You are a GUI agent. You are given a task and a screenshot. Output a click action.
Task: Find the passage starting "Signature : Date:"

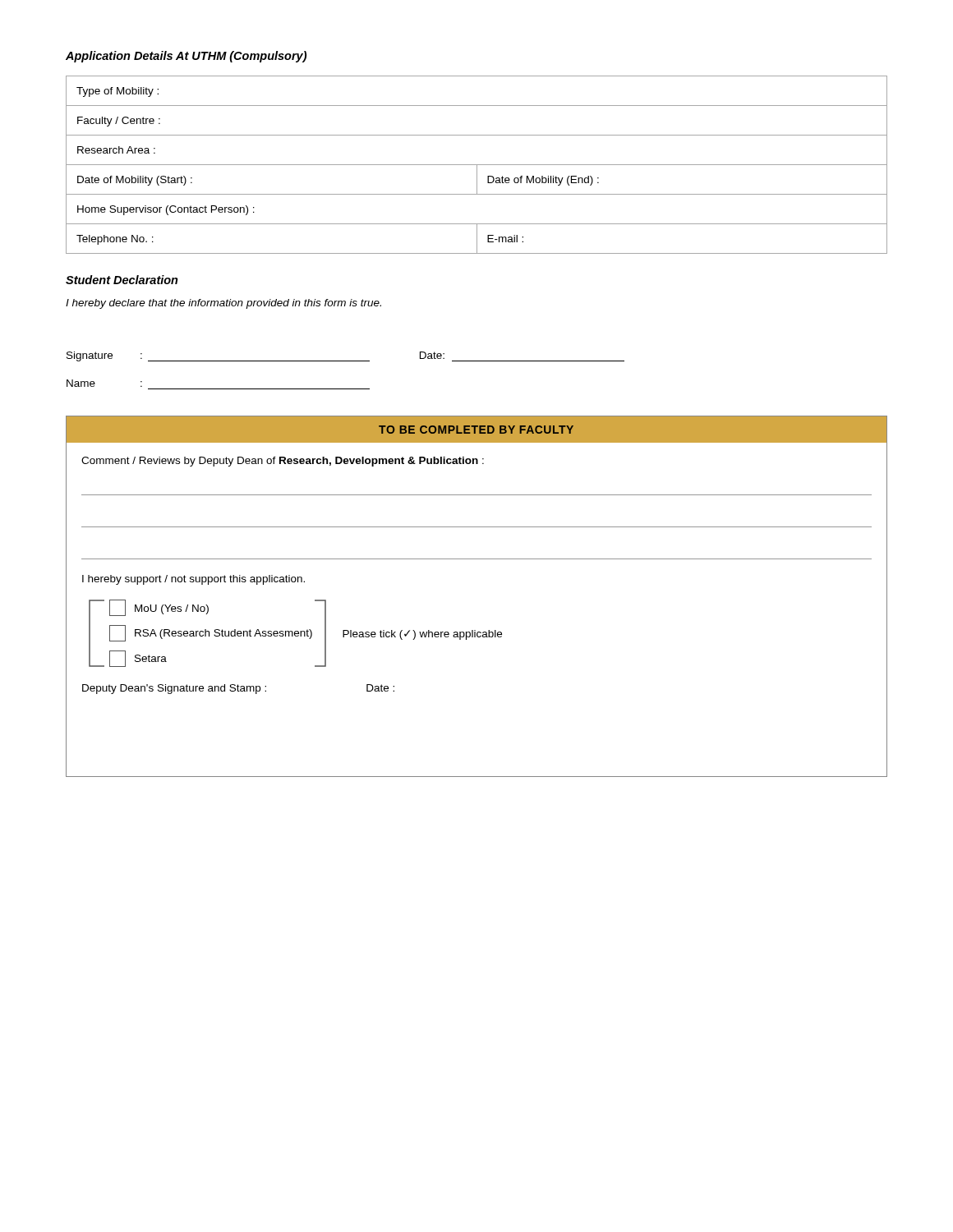(x=476, y=355)
